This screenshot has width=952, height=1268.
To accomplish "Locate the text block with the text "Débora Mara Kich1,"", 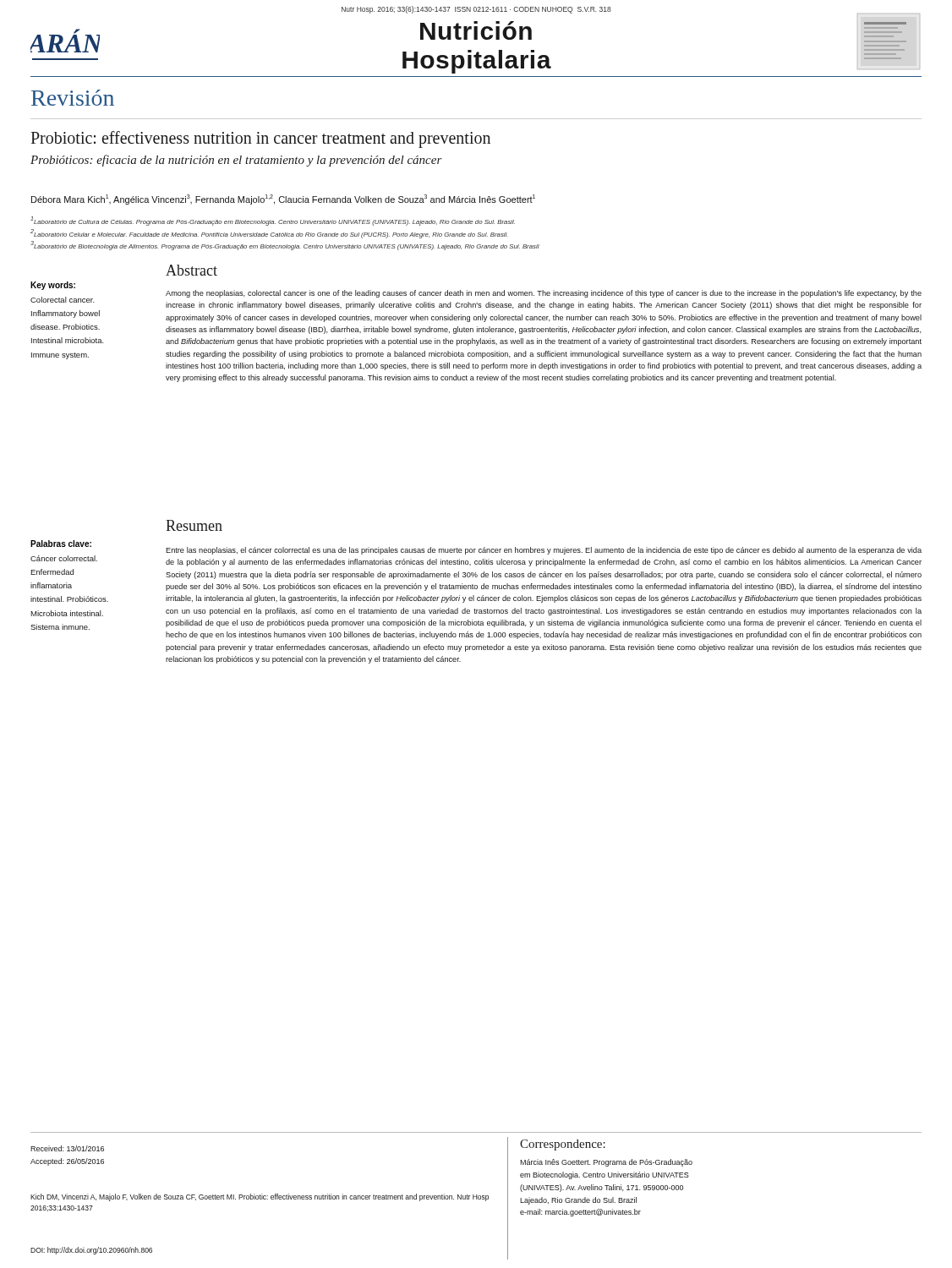I will coord(283,199).
